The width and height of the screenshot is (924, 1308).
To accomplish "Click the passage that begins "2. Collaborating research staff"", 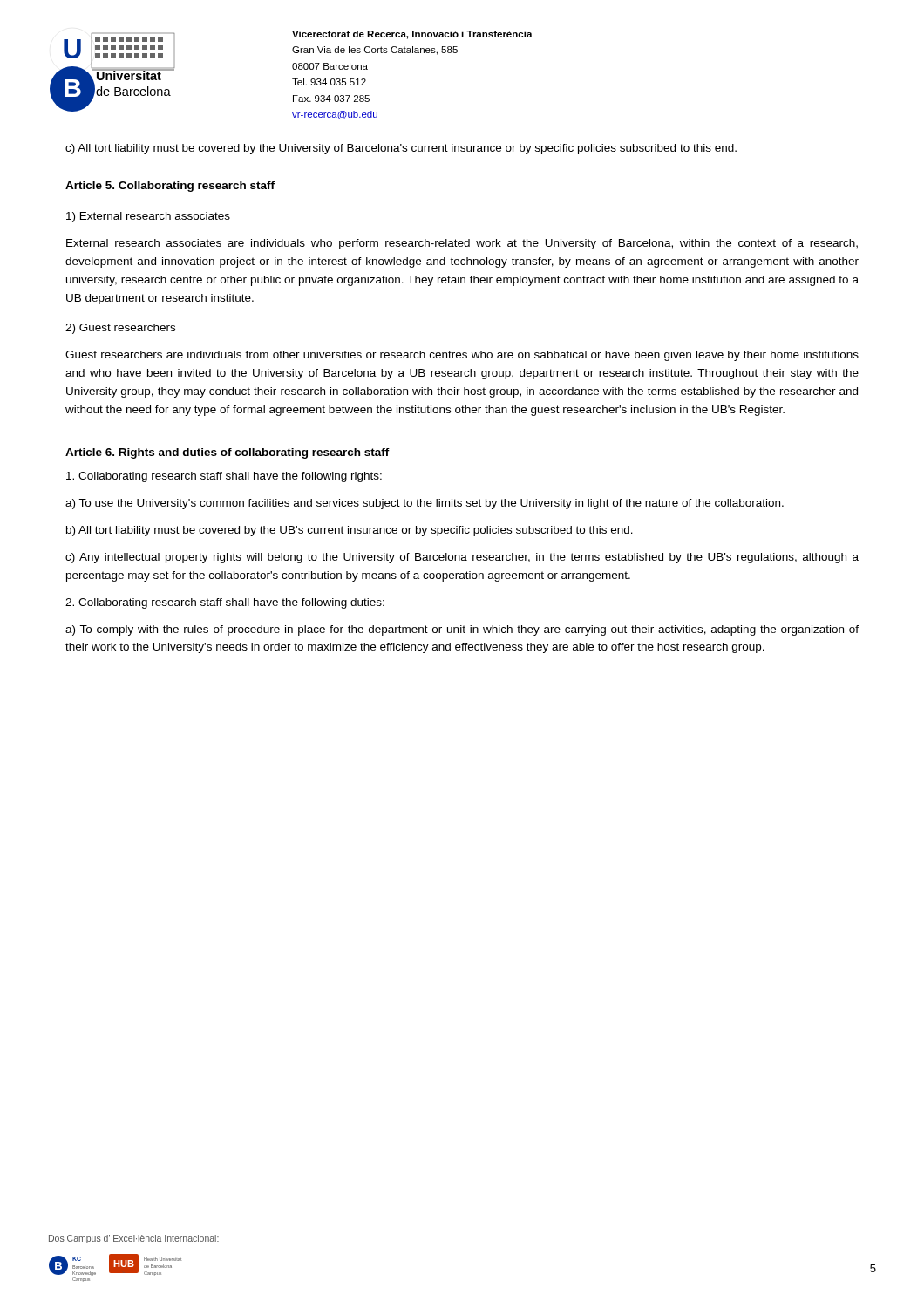I will [x=225, y=602].
